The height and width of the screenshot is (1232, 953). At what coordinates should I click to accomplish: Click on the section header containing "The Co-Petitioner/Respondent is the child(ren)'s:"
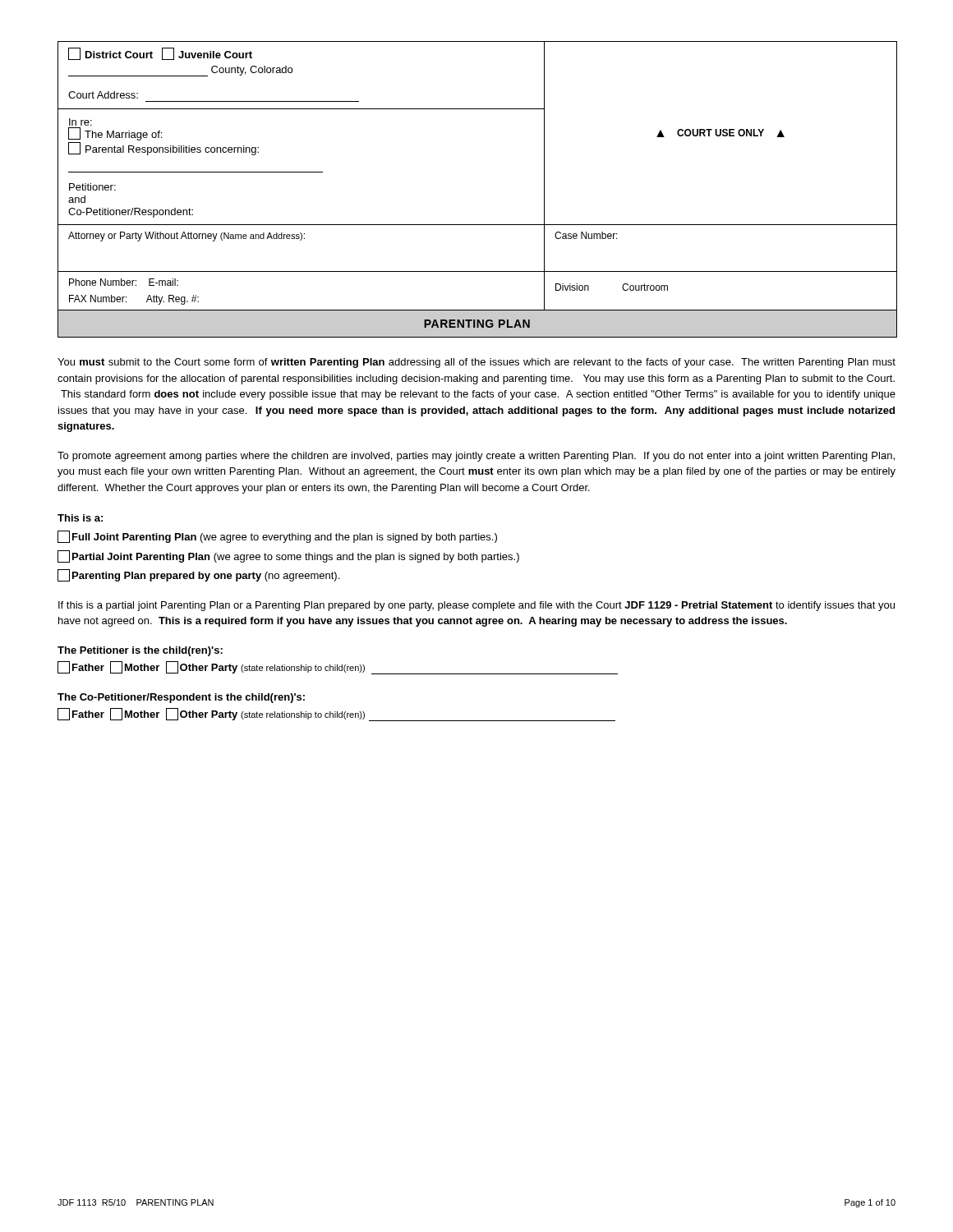[x=182, y=697]
